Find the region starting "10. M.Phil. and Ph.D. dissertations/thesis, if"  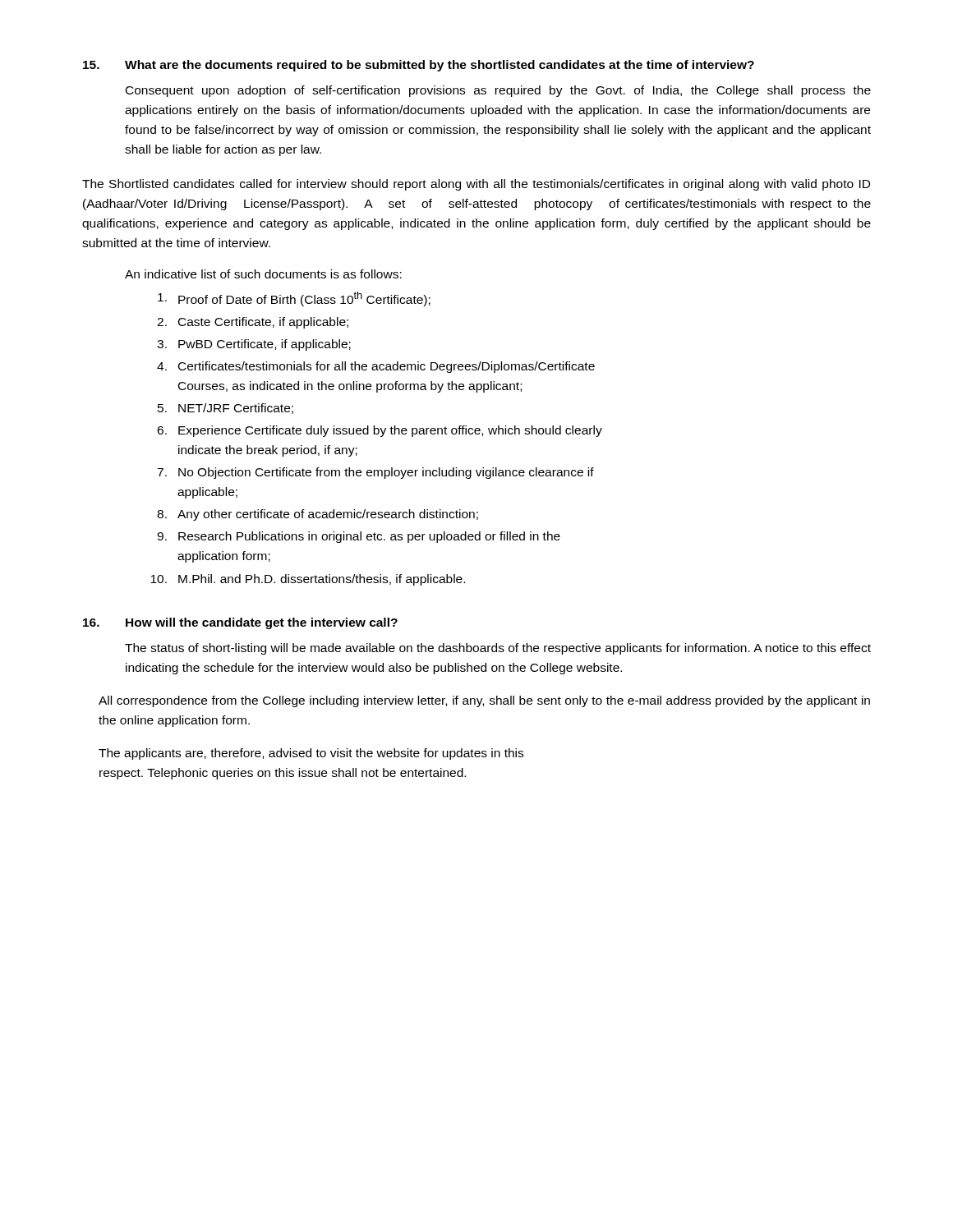click(x=308, y=580)
